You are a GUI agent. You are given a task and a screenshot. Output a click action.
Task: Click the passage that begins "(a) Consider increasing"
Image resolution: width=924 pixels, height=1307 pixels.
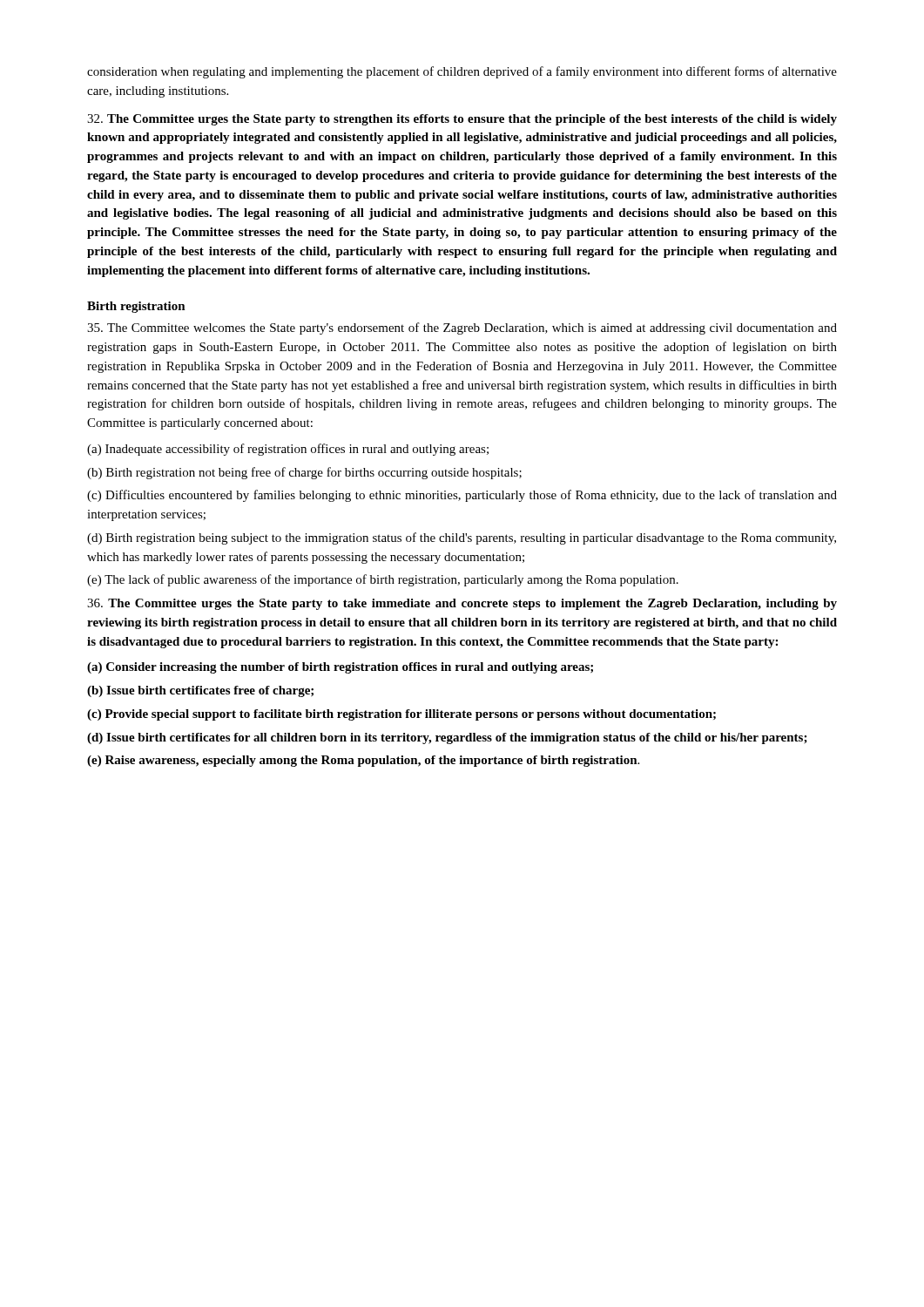(341, 667)
